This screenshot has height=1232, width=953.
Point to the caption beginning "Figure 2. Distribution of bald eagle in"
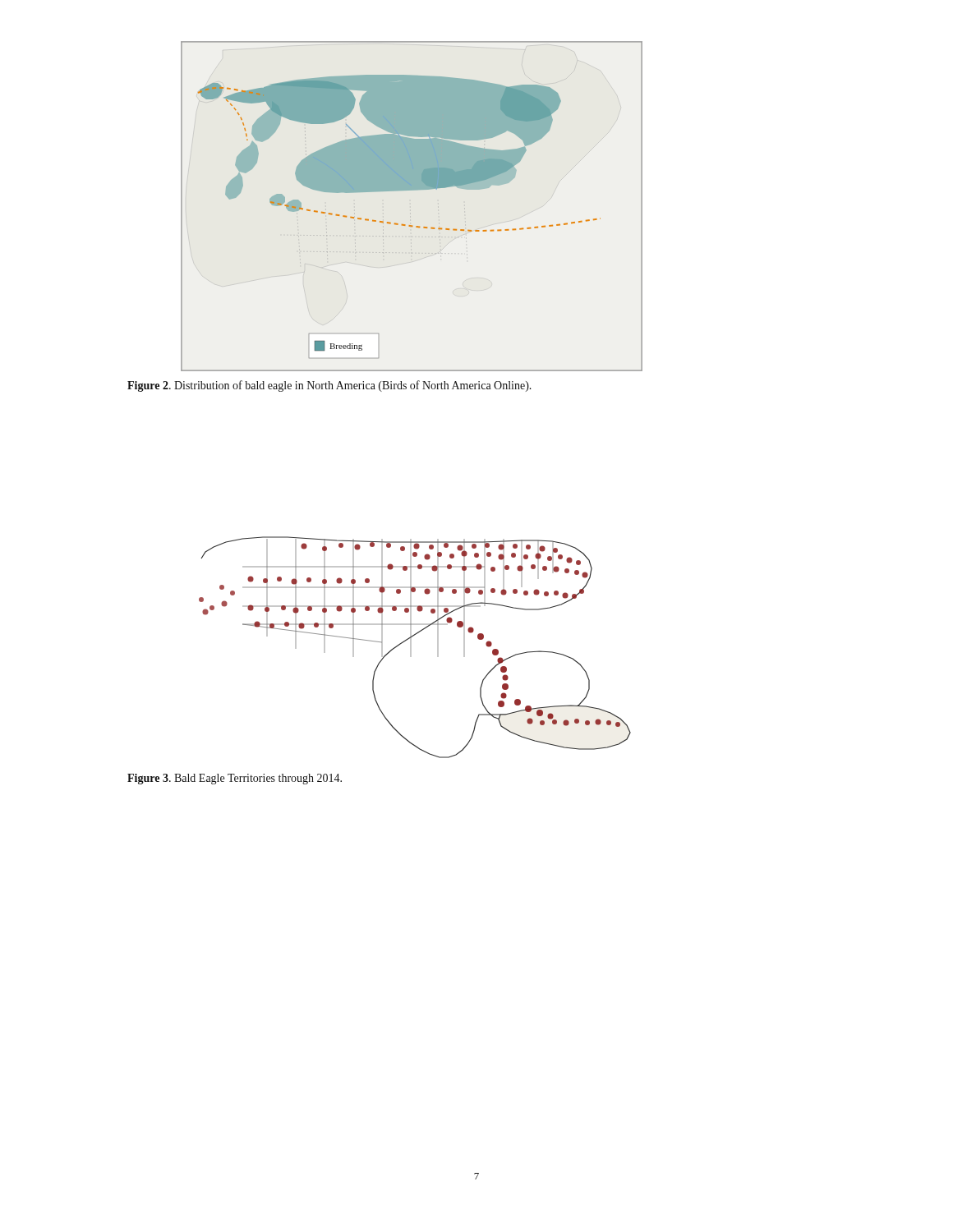point(330,386)
